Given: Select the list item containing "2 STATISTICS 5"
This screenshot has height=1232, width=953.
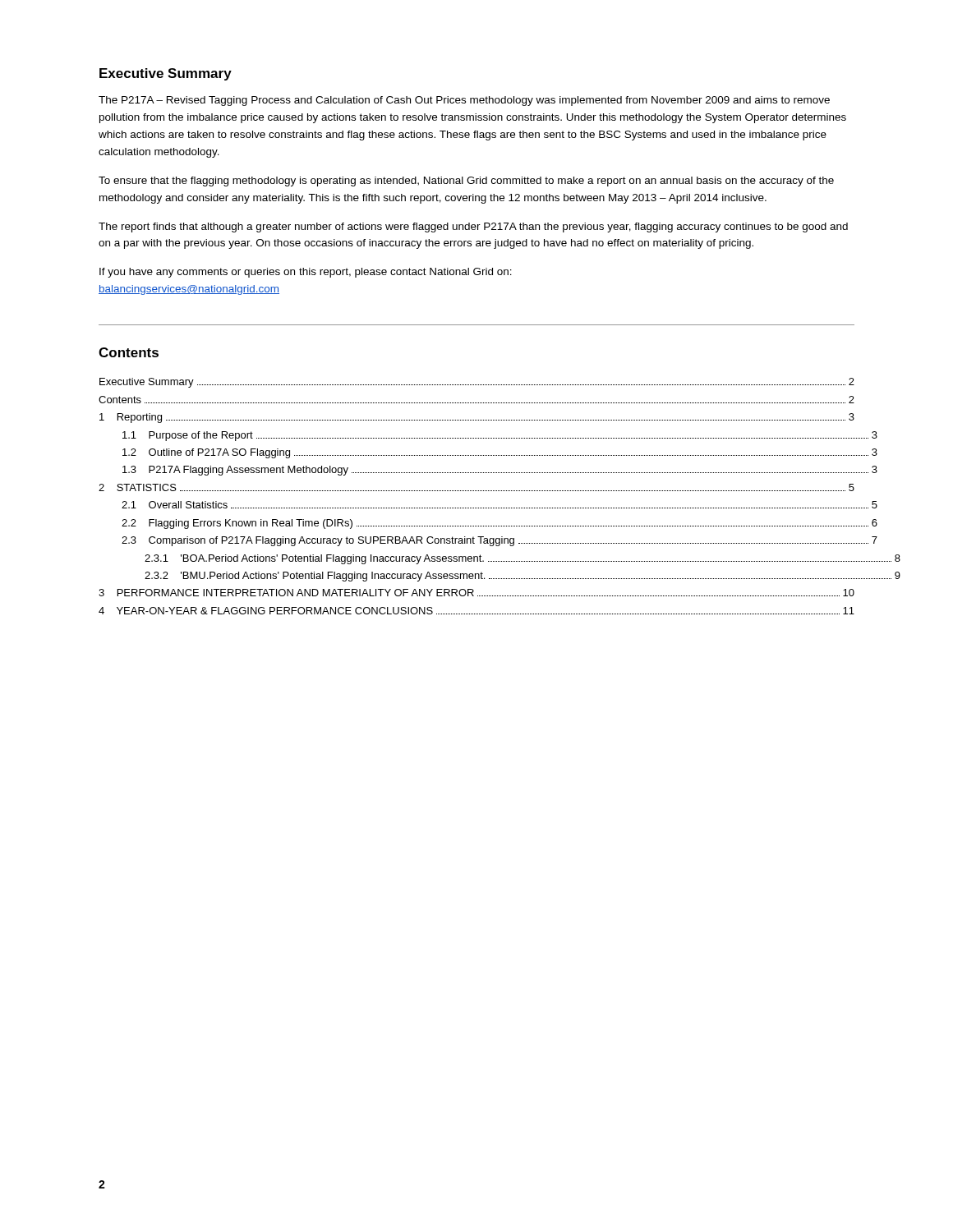Looking at the screenshot, I should (476, 488).
